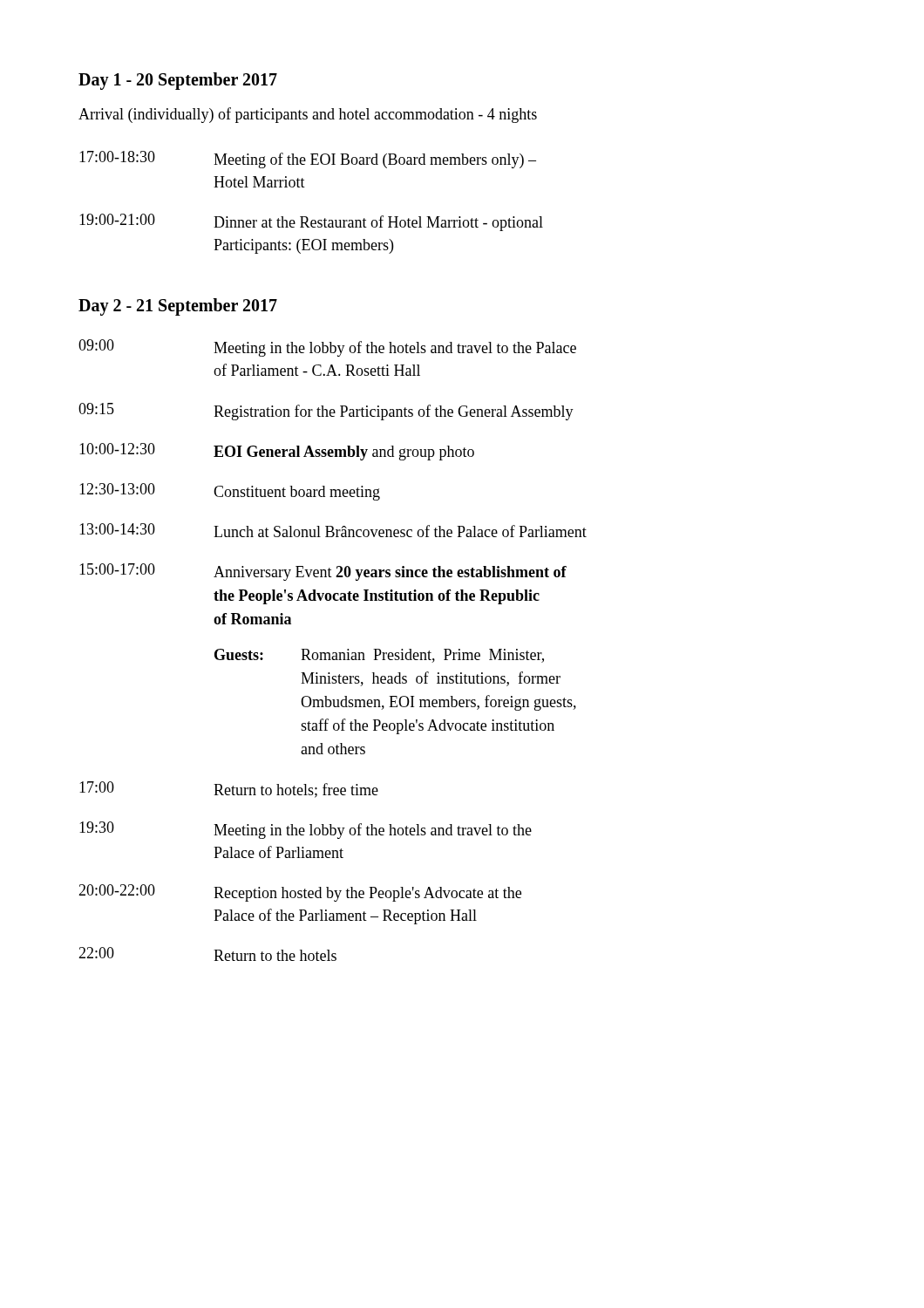This screenshot has height=1308, width=924.
Task: Locate the block of text that opens with "12:30-13:00 Constituent board"
Action: pyautogui.click(x=230, y=492)
